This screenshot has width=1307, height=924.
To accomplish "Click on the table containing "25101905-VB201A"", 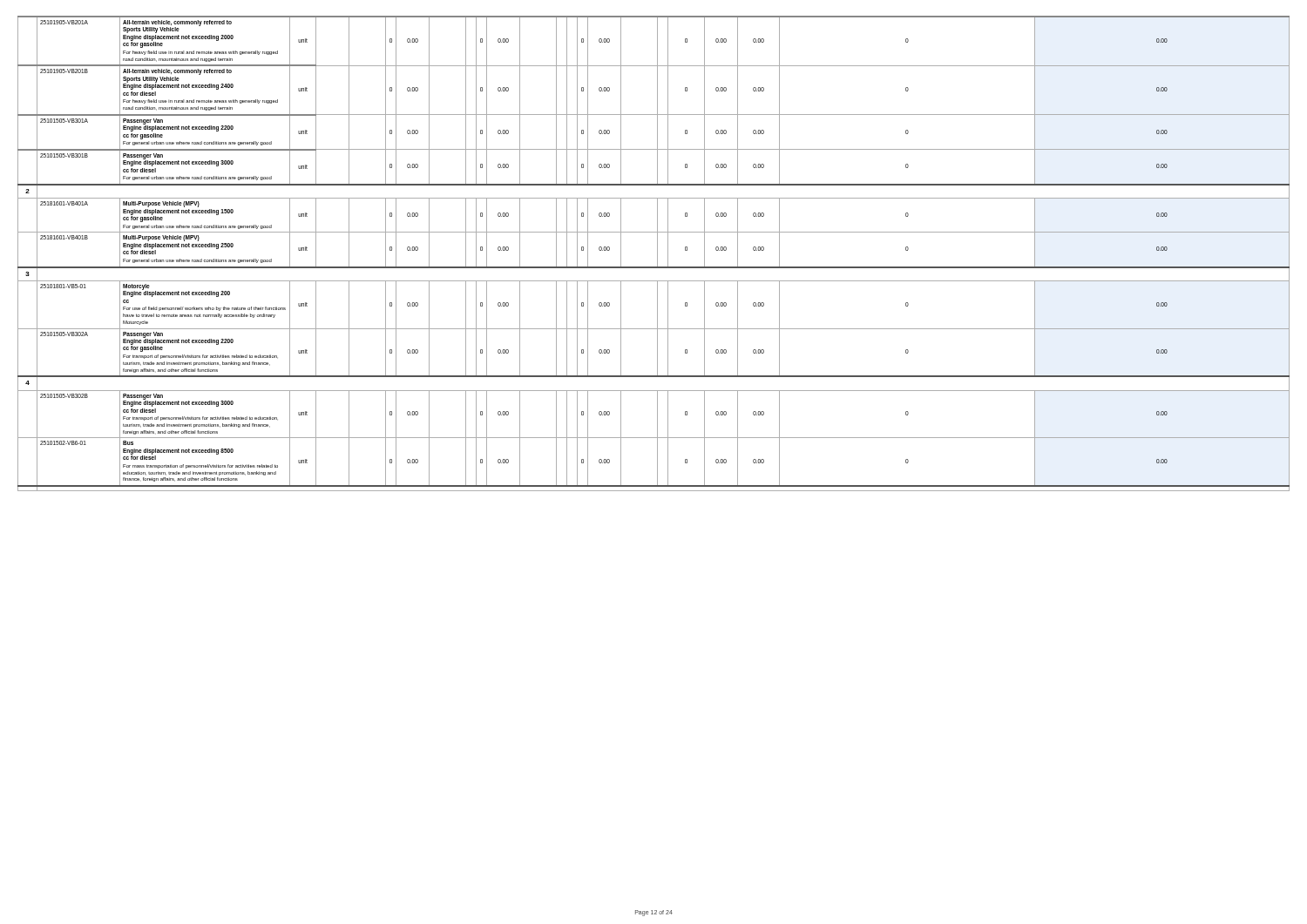I will pyautogui.click(x=654, y=253).
